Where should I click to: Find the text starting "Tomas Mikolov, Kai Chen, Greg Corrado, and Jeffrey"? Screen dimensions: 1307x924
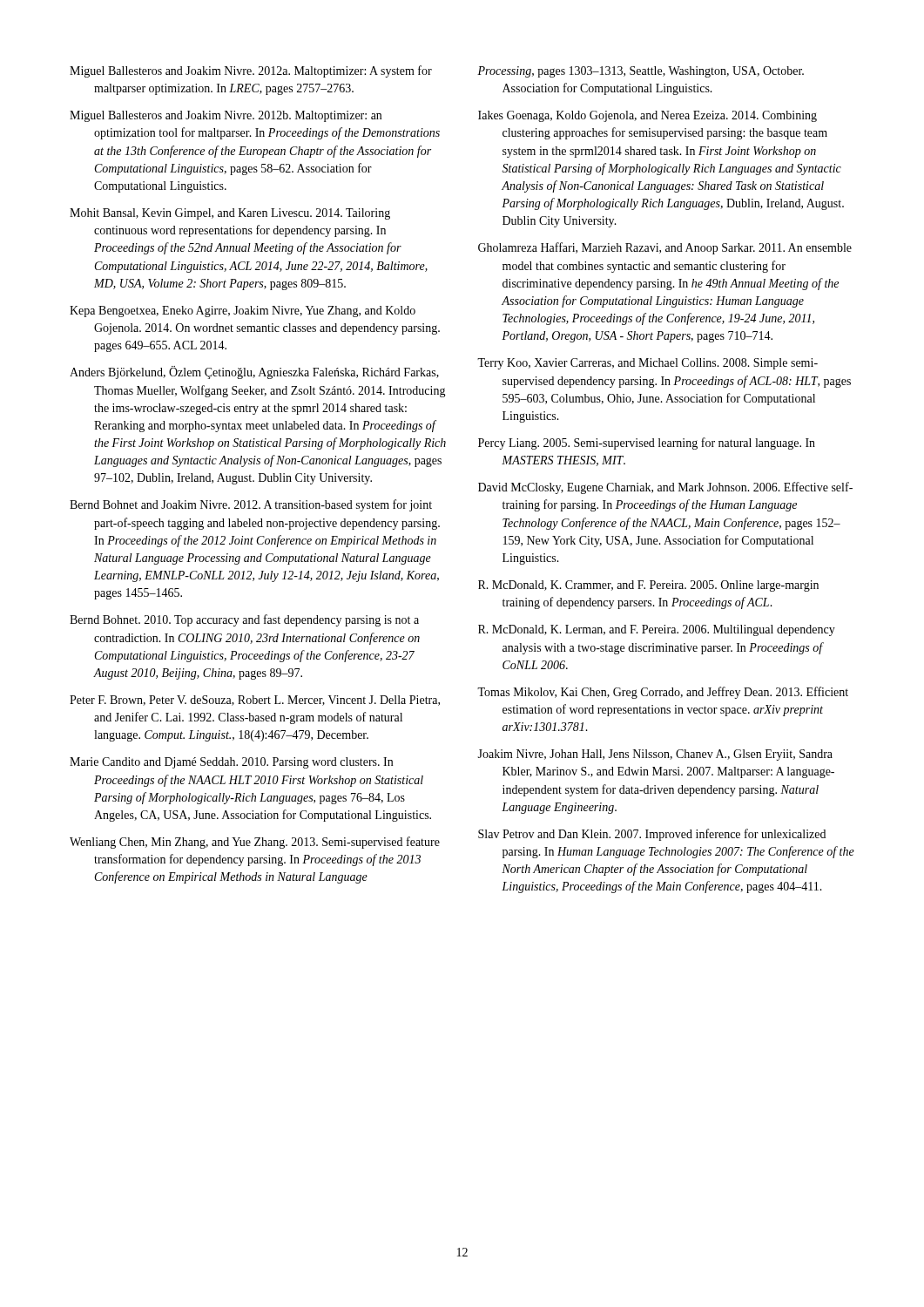(663, 710)
